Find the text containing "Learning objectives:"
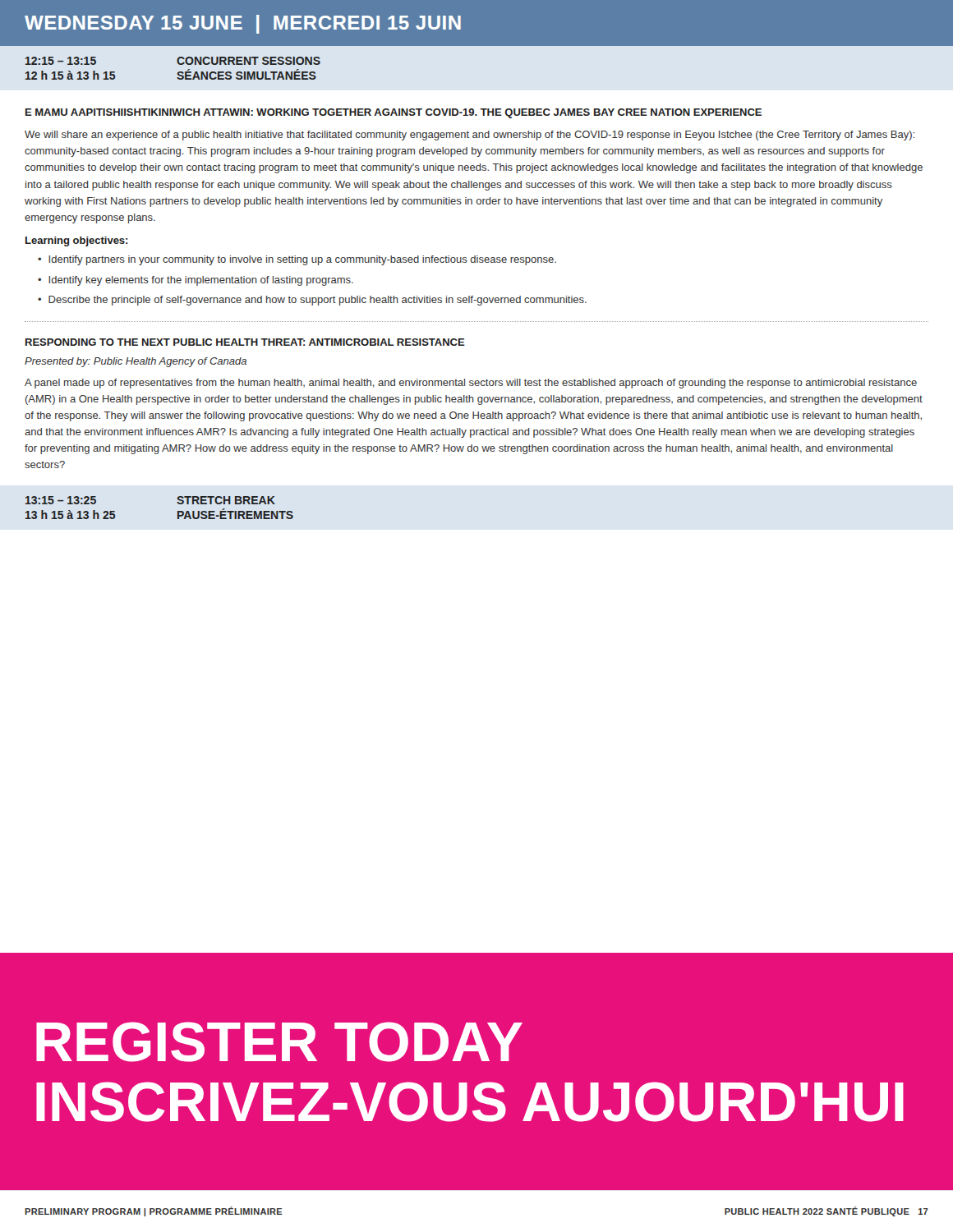The height and width of the screenshot is (1232, 953). point(77,240)
